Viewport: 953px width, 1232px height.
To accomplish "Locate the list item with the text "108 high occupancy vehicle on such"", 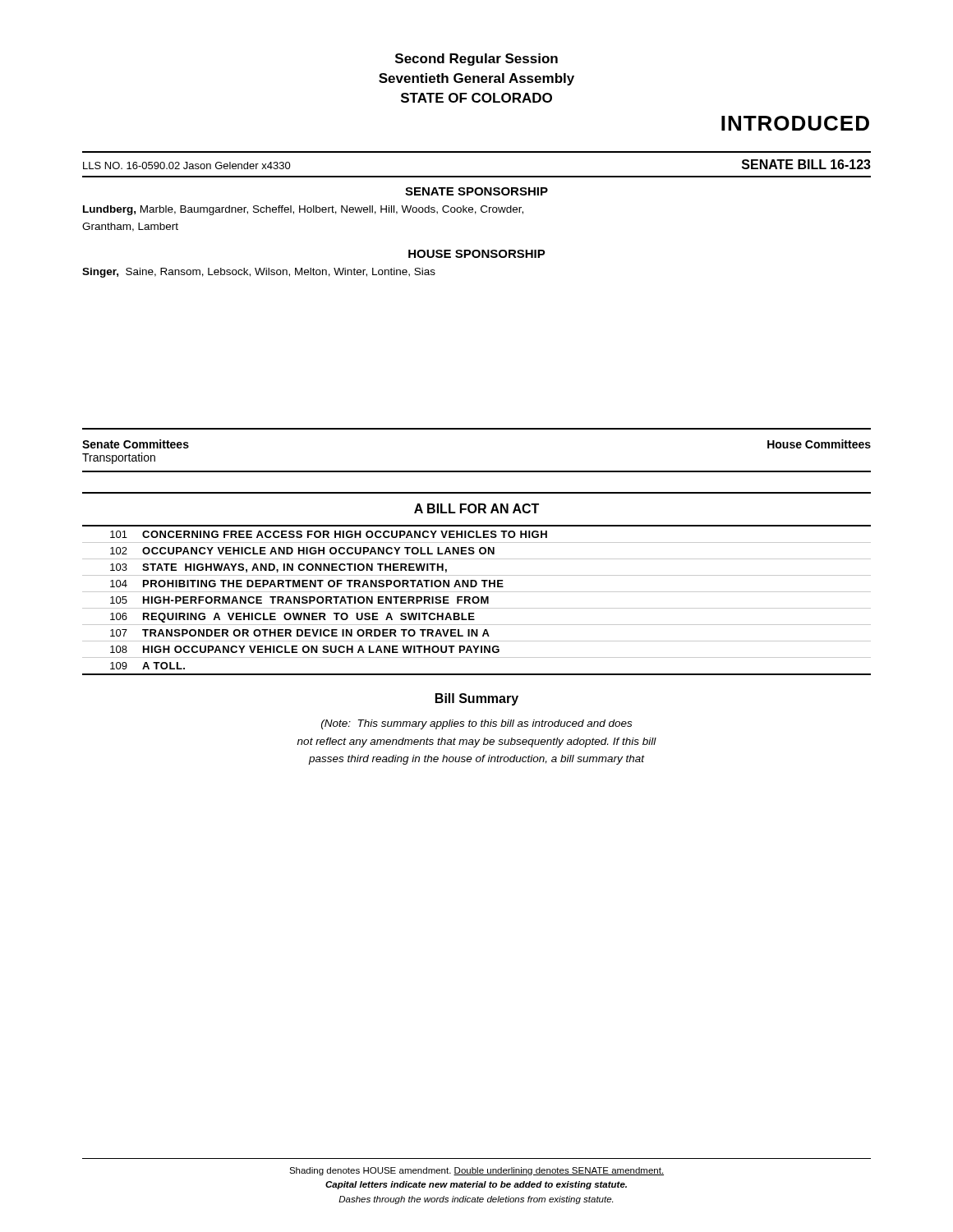I will (476, 649).
